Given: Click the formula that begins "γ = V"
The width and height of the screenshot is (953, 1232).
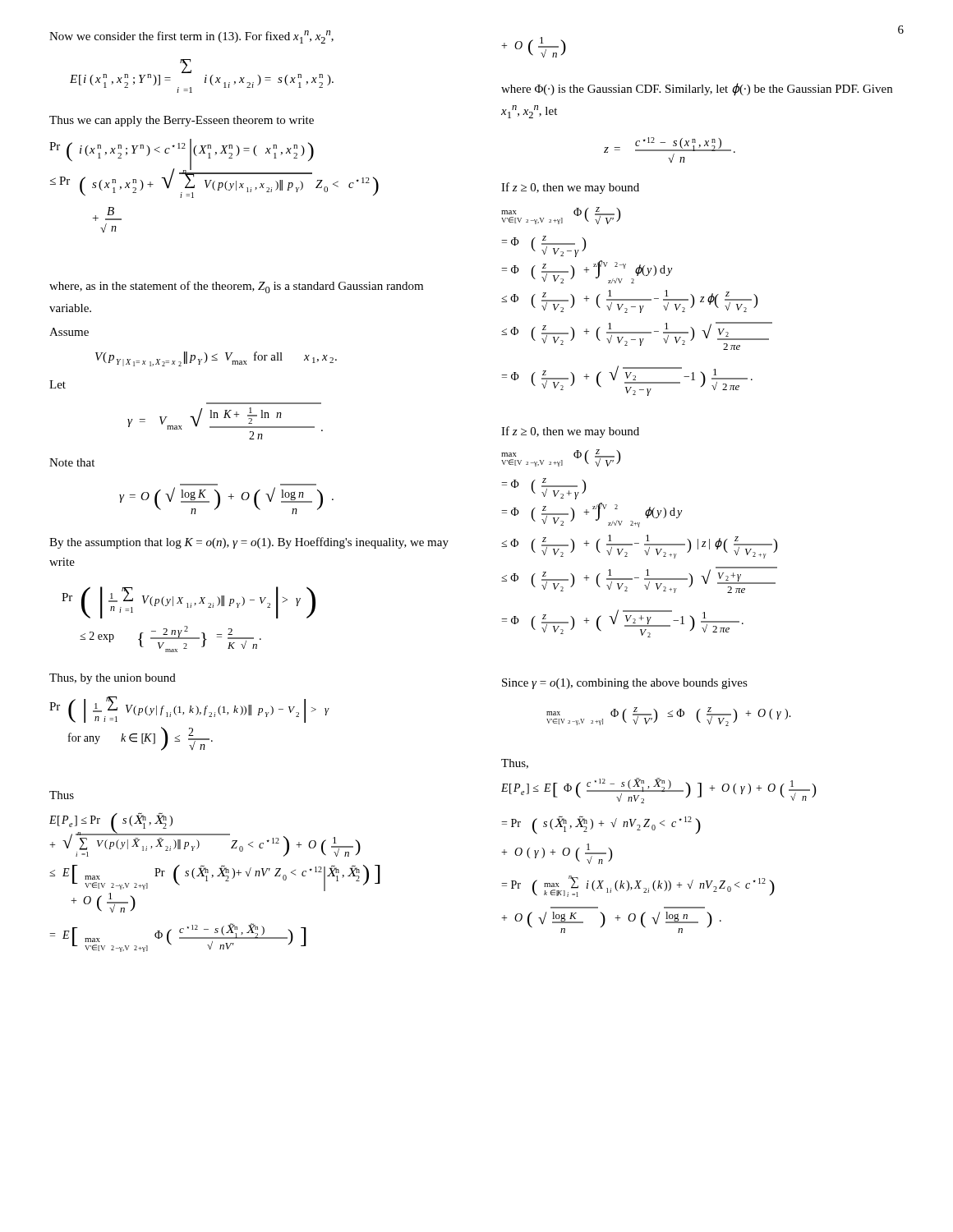Looking at the screenshot, I should tap(251, 421).
